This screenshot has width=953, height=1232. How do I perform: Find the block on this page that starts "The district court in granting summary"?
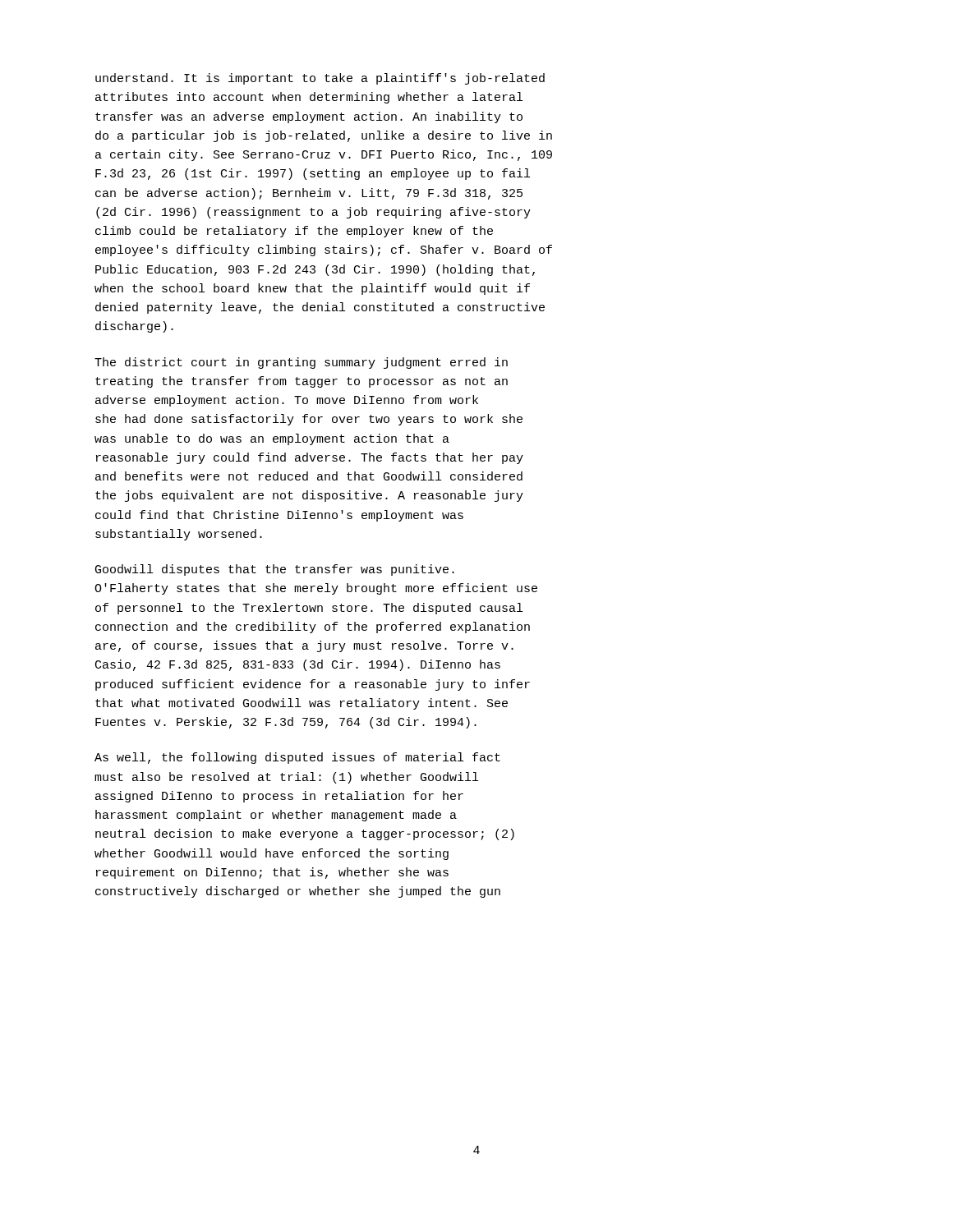[x=309, y=449]
